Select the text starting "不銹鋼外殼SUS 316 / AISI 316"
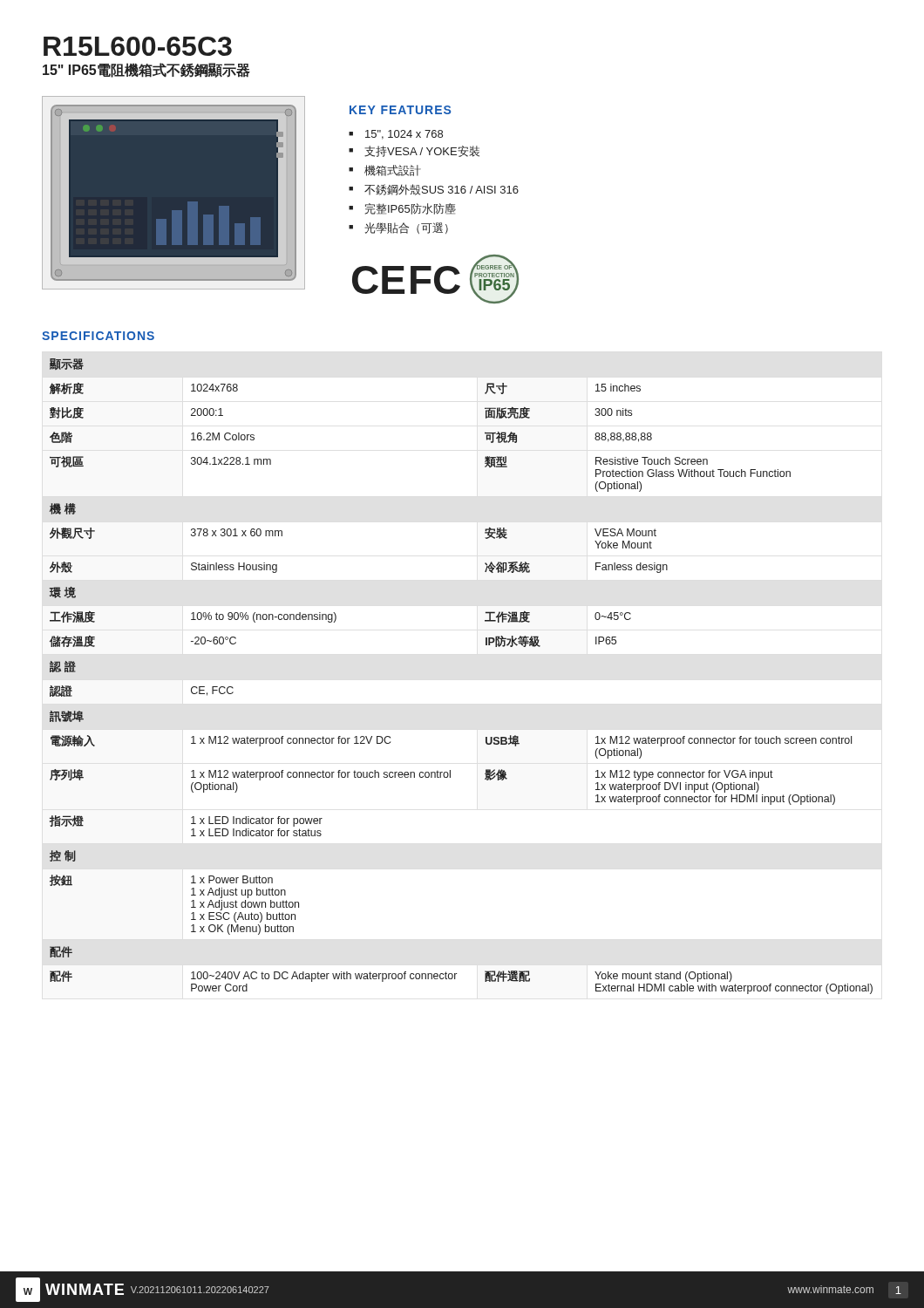924x1308 pixels. pyautogui.click(x=442, y=190)
